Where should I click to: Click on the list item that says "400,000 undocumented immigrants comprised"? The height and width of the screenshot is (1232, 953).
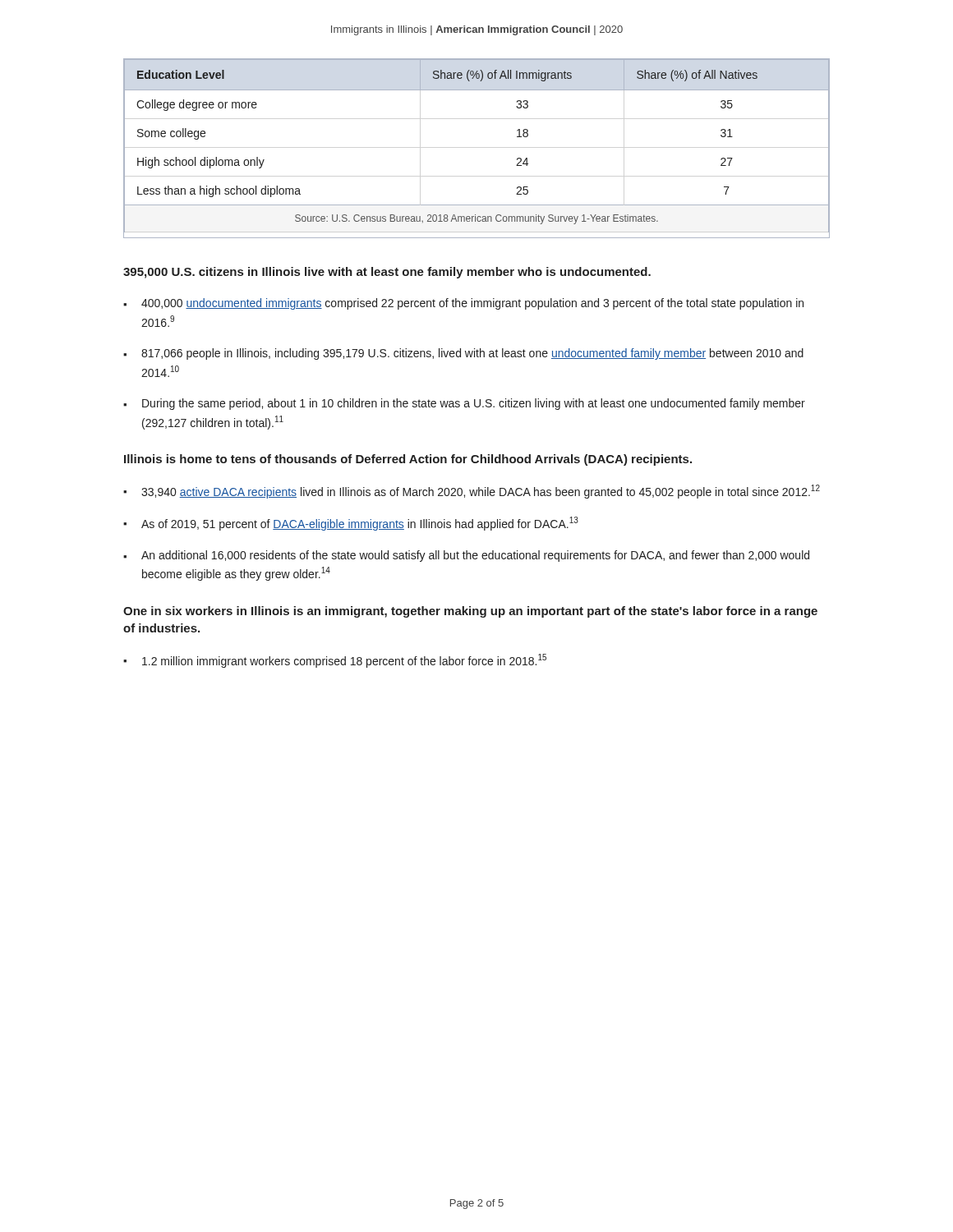tap(476, 313)
